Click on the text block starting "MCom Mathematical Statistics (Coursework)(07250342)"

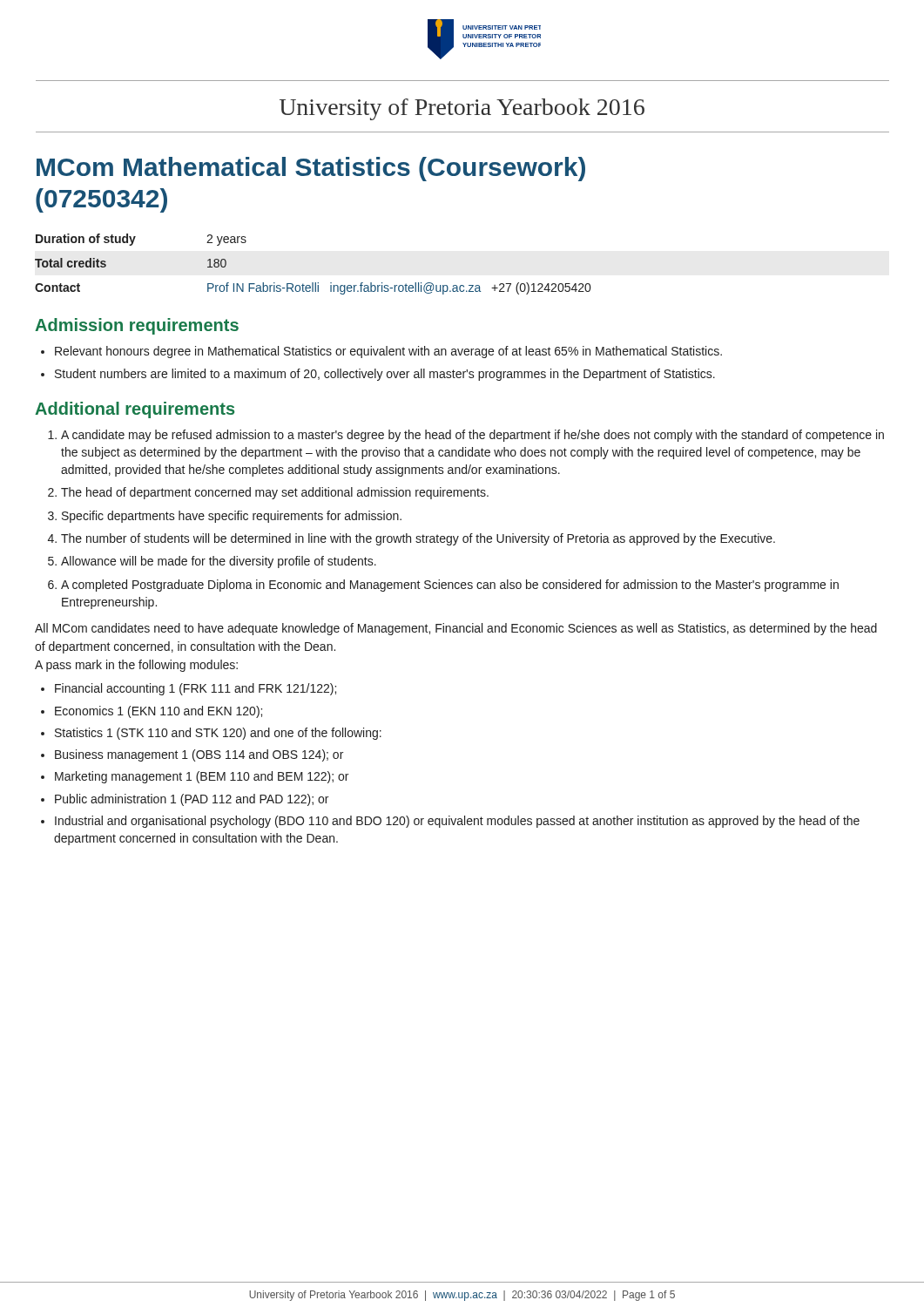point(311,183)
